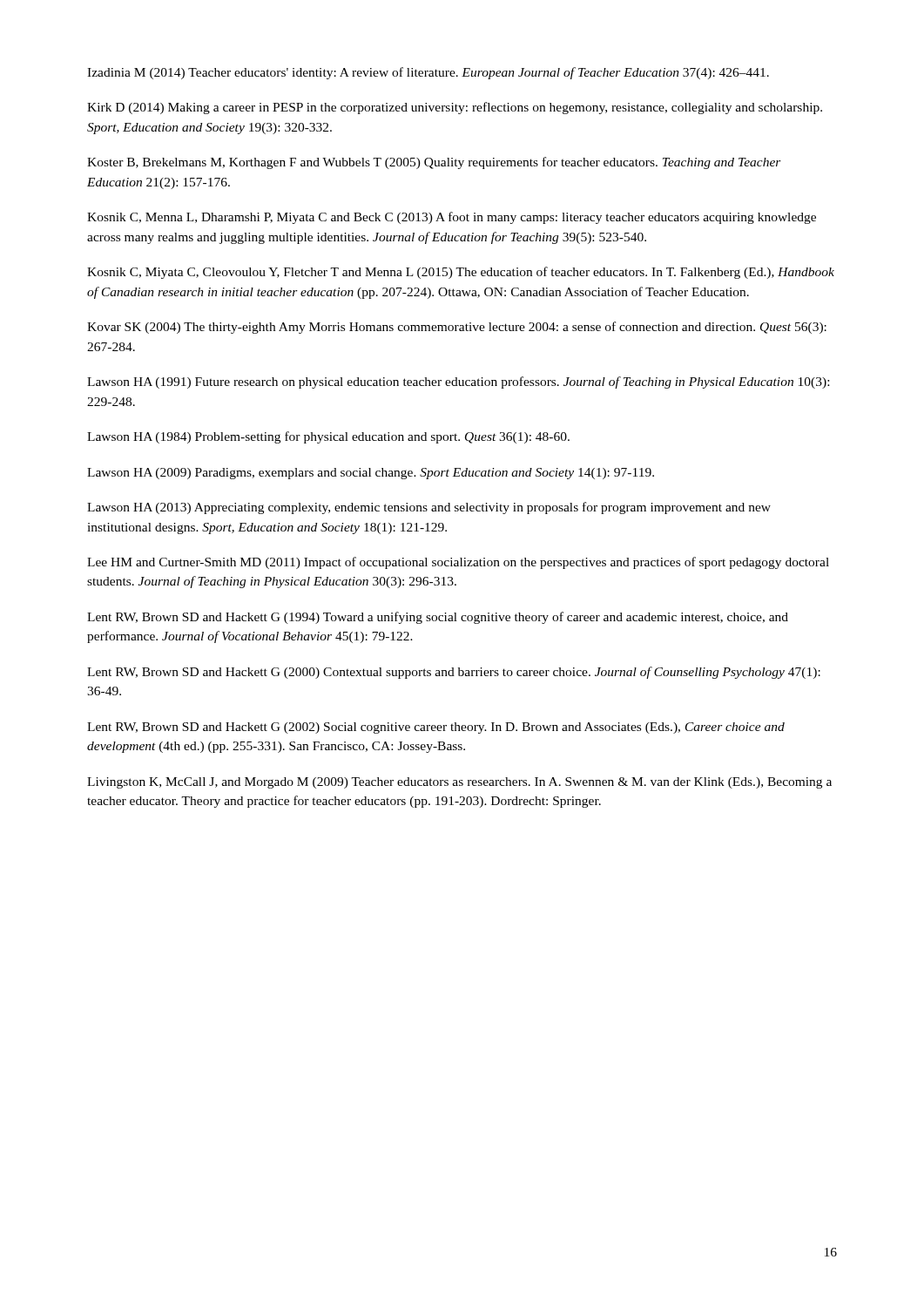Click the passage that begins "Kosnik C, Menna L, Dharamshi P,"
This screenshot has width=924, height=1307.
pos(462,227)
